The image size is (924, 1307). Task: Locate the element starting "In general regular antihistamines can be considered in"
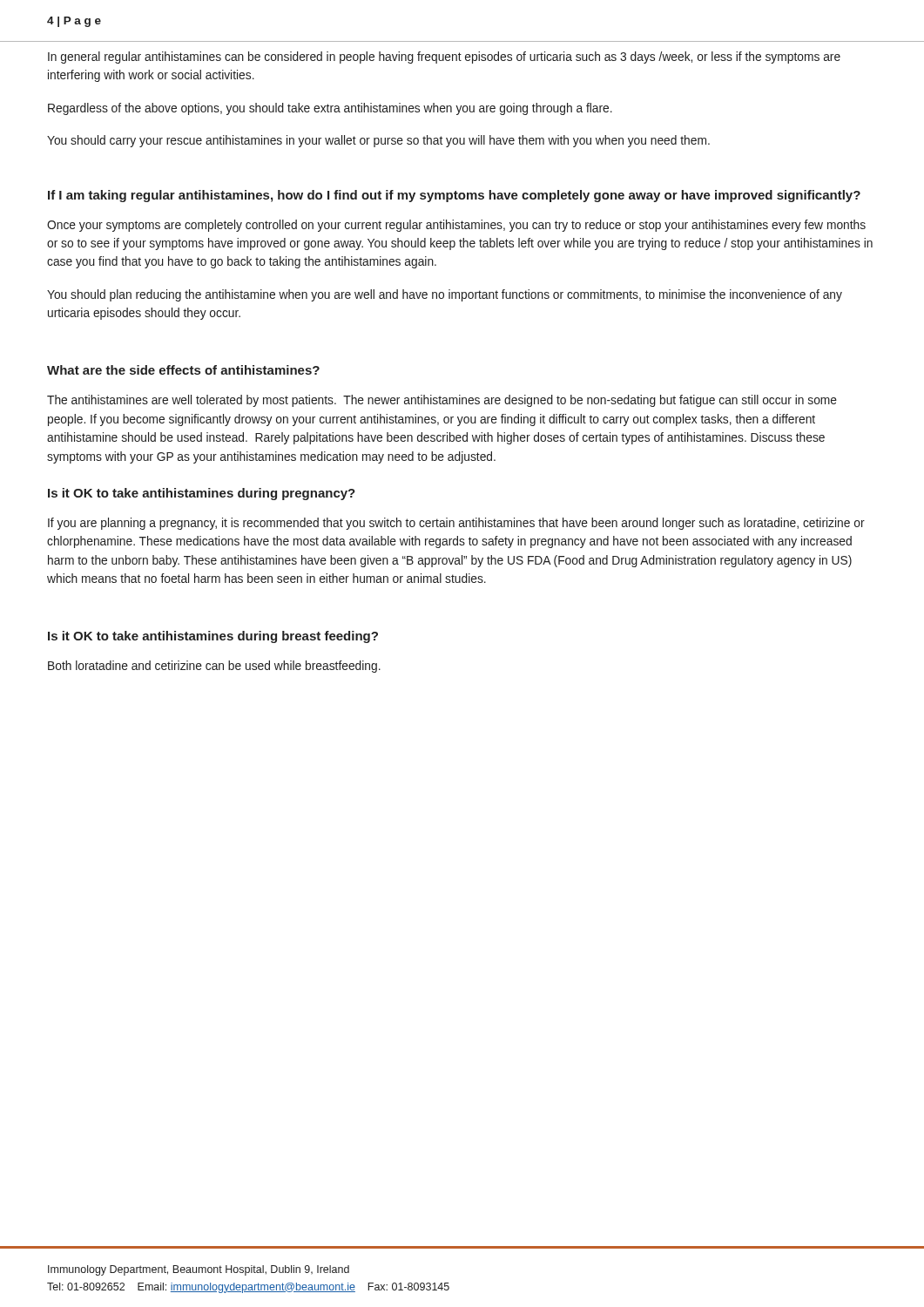(x=444, y=66)
